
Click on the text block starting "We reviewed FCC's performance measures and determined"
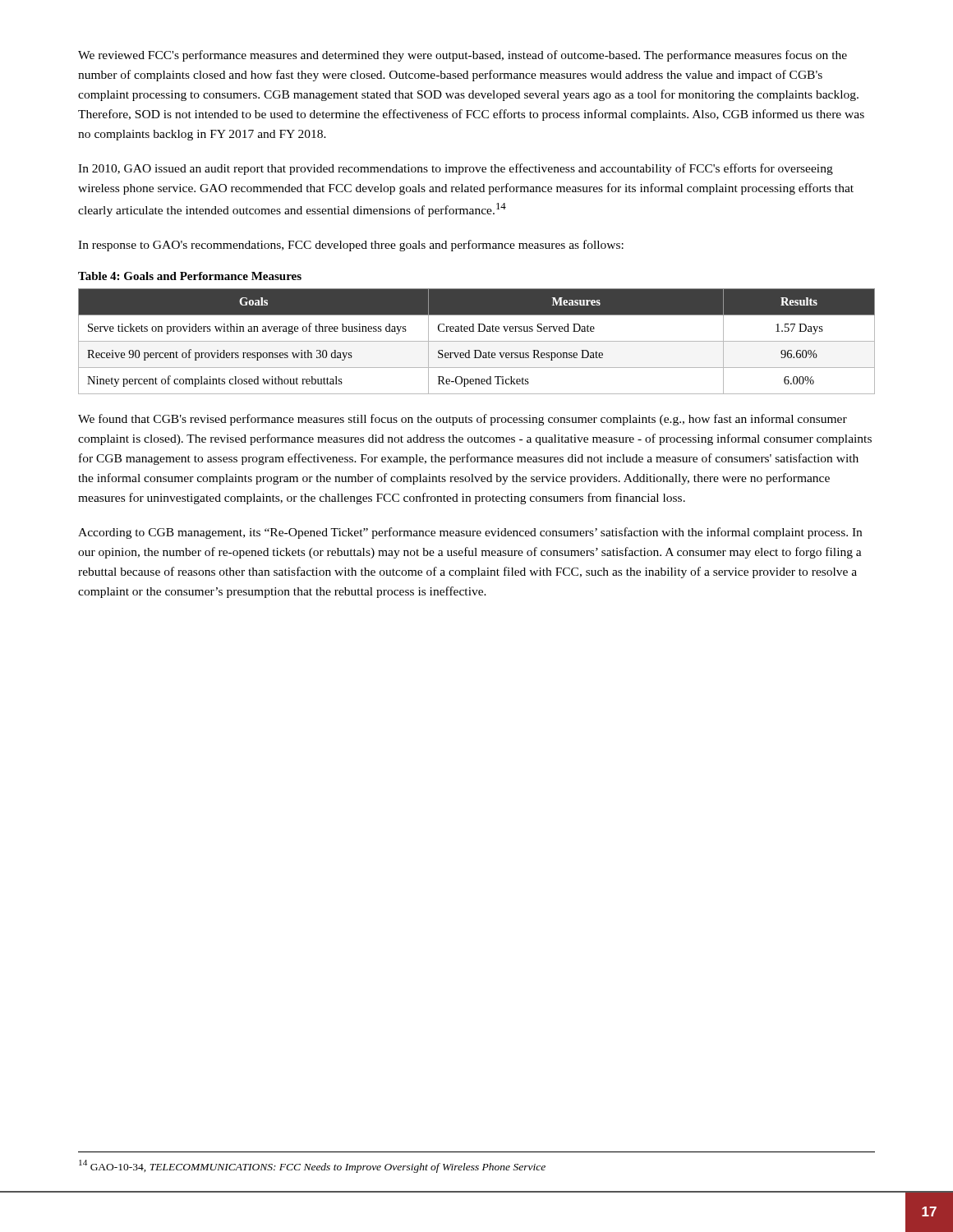click(471, 94)
